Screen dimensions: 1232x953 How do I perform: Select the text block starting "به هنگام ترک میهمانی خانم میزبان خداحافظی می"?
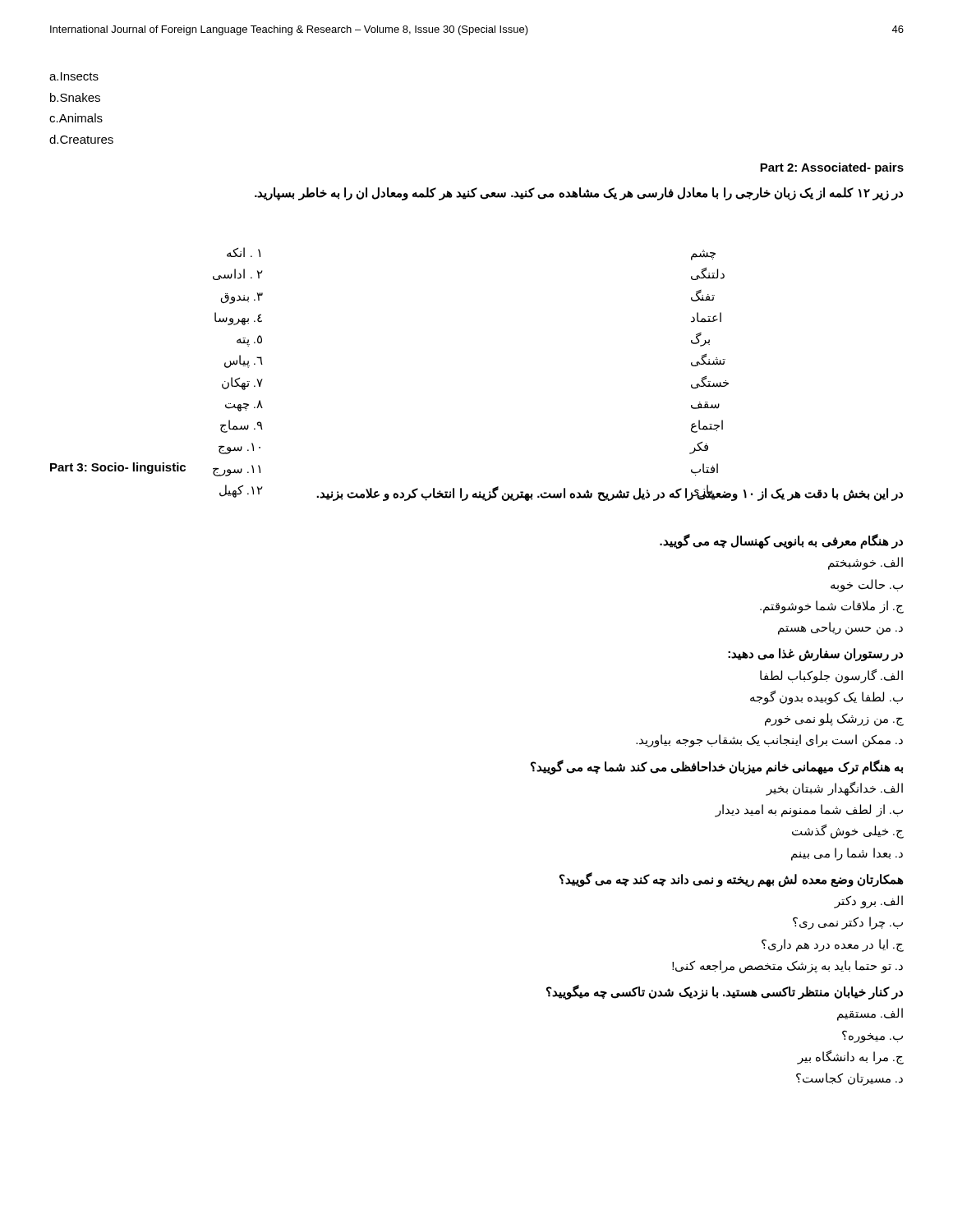tap(717, 766)
